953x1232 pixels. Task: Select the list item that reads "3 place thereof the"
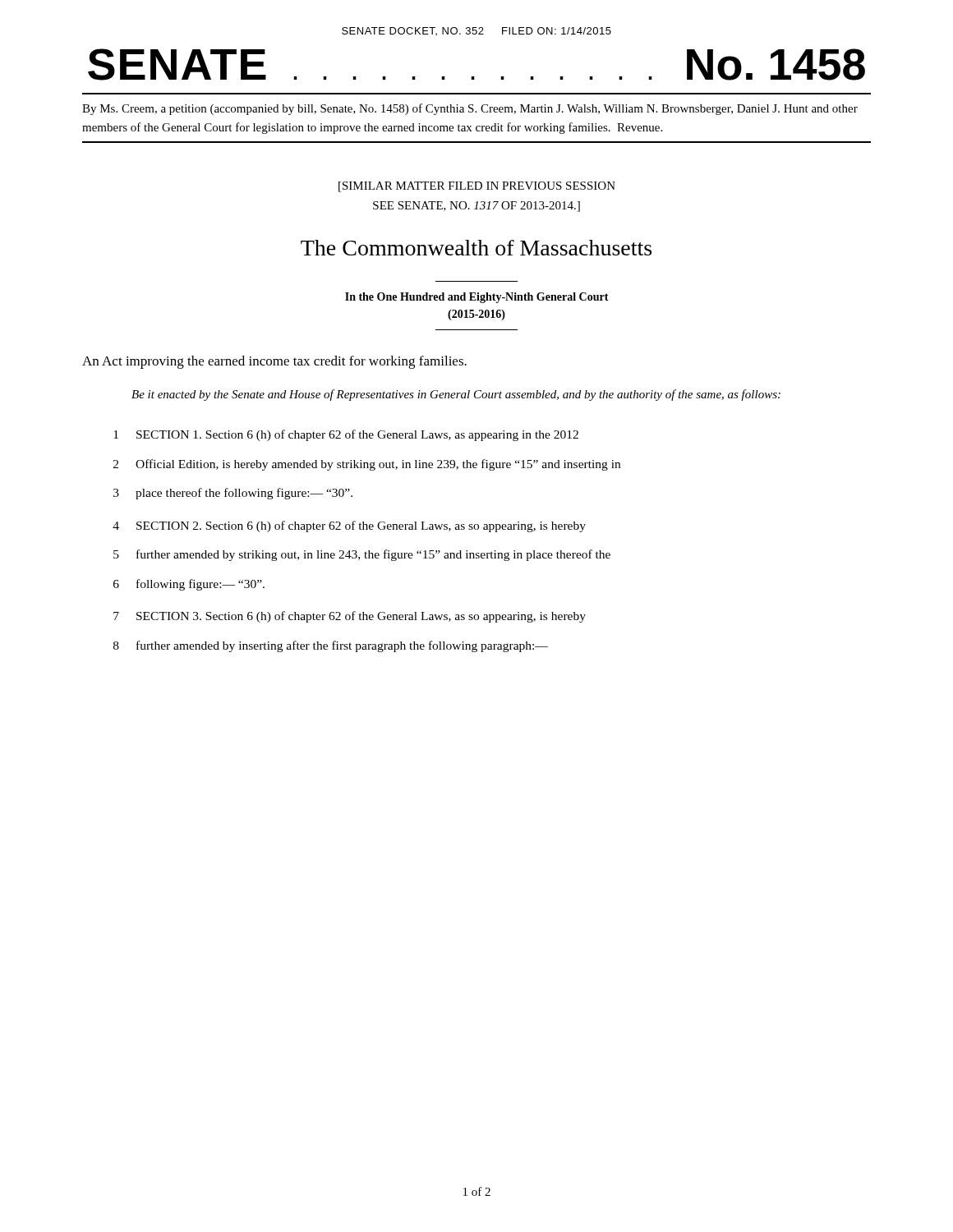tap(233, 494)
